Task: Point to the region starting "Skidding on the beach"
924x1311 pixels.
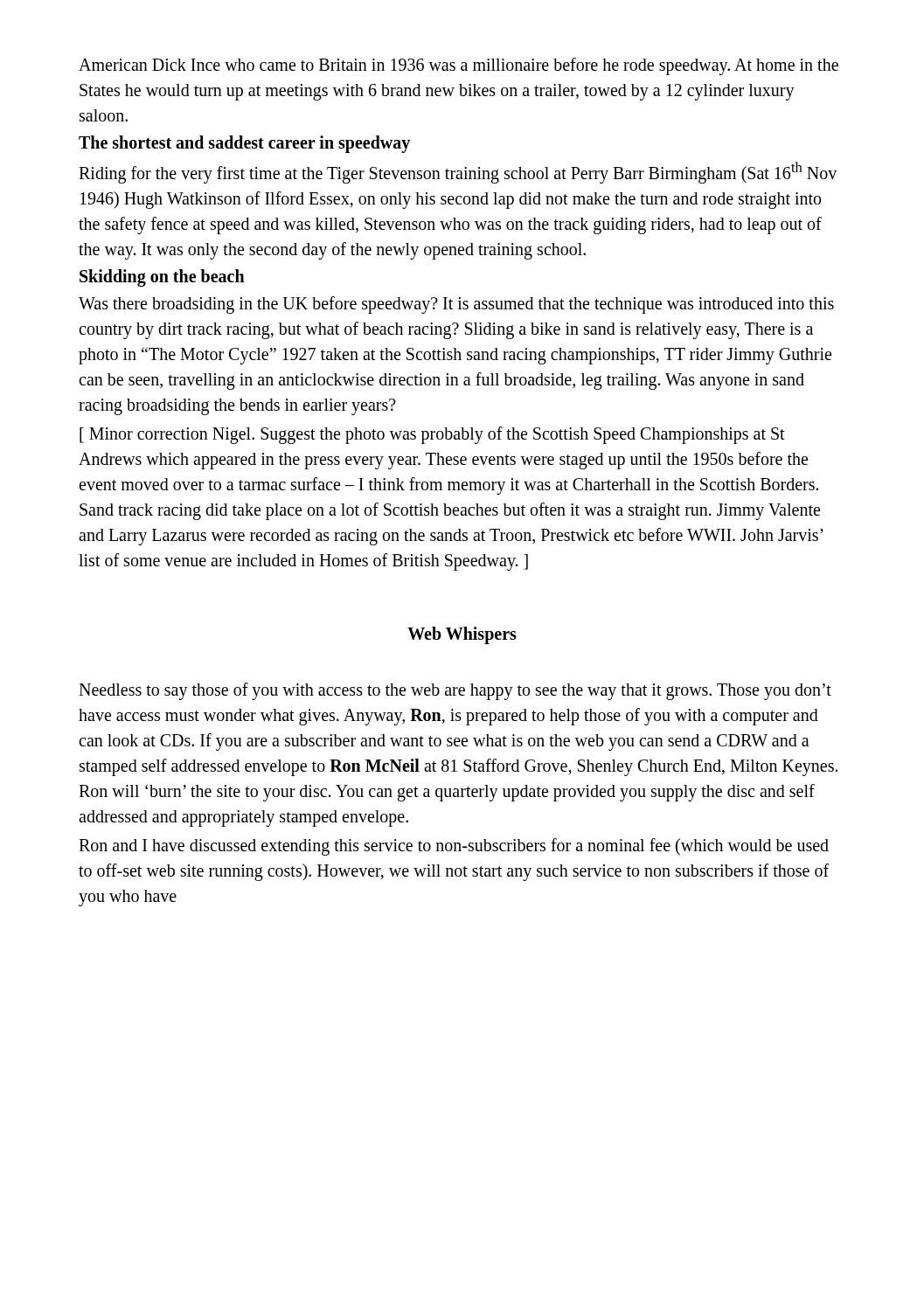Action: pyautogui.click(x=162, y=278)
